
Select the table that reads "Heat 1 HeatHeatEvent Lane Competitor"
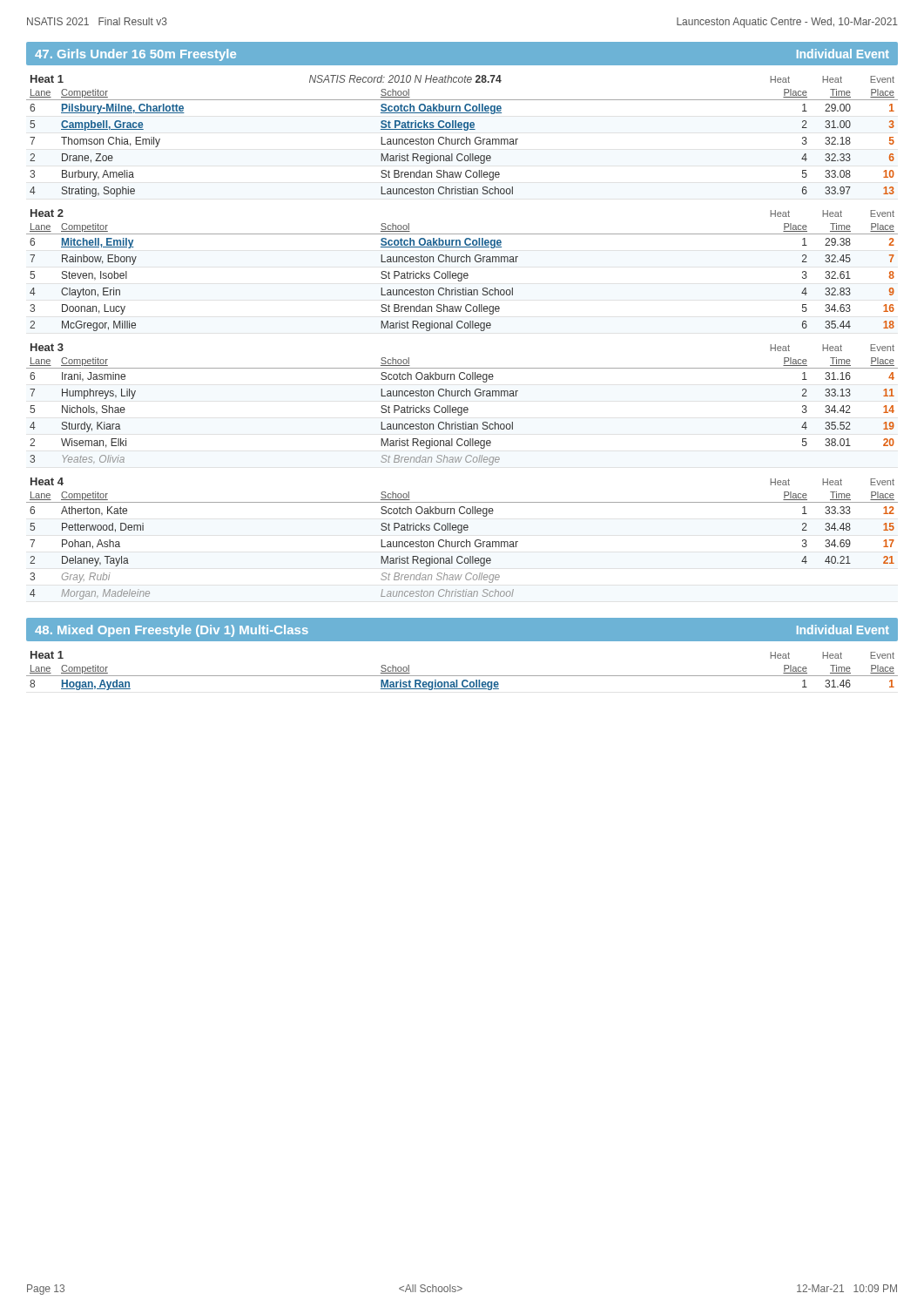pyautogui.click(x=462, y=670)
